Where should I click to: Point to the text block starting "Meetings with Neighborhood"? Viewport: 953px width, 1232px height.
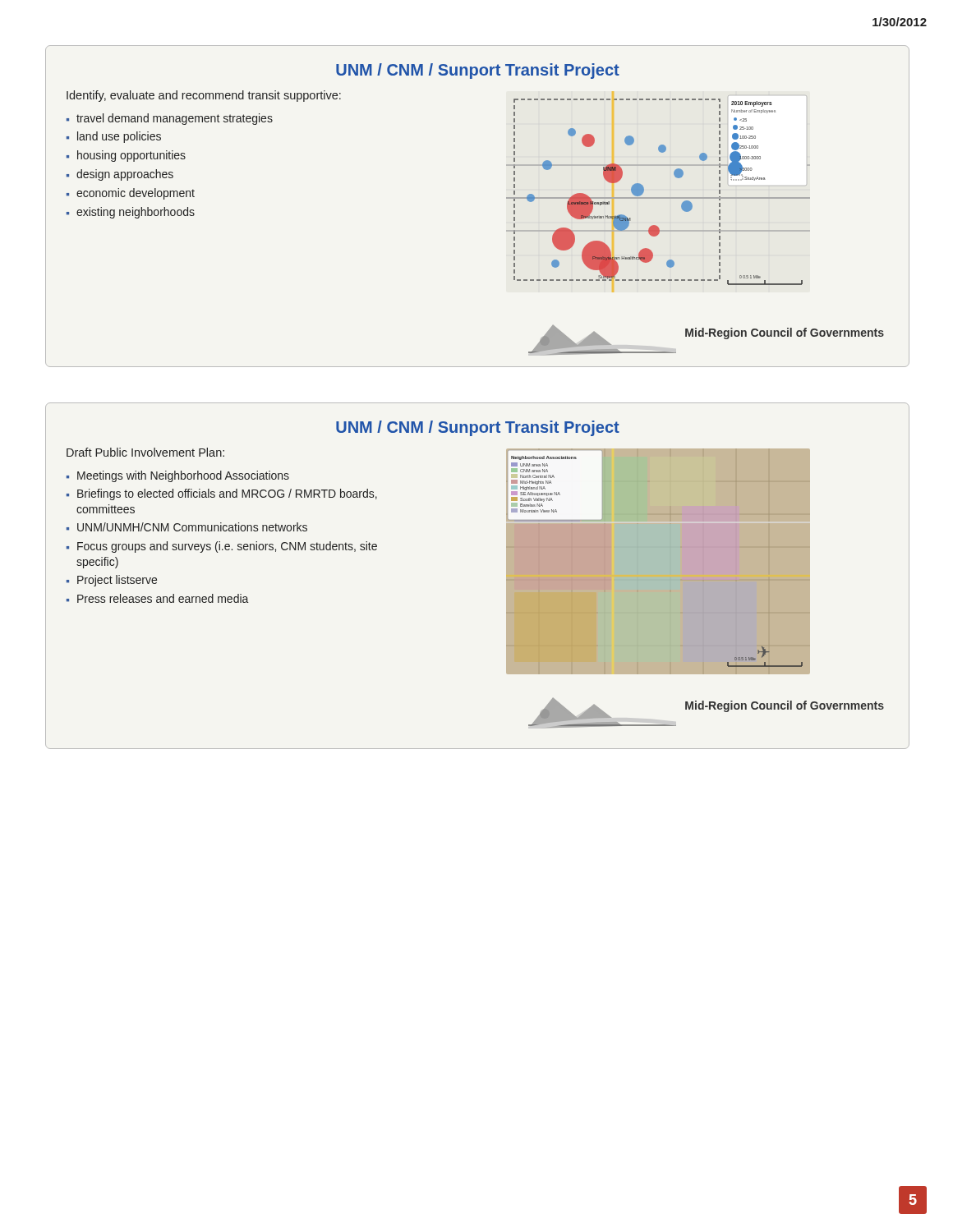coord(183,475)
